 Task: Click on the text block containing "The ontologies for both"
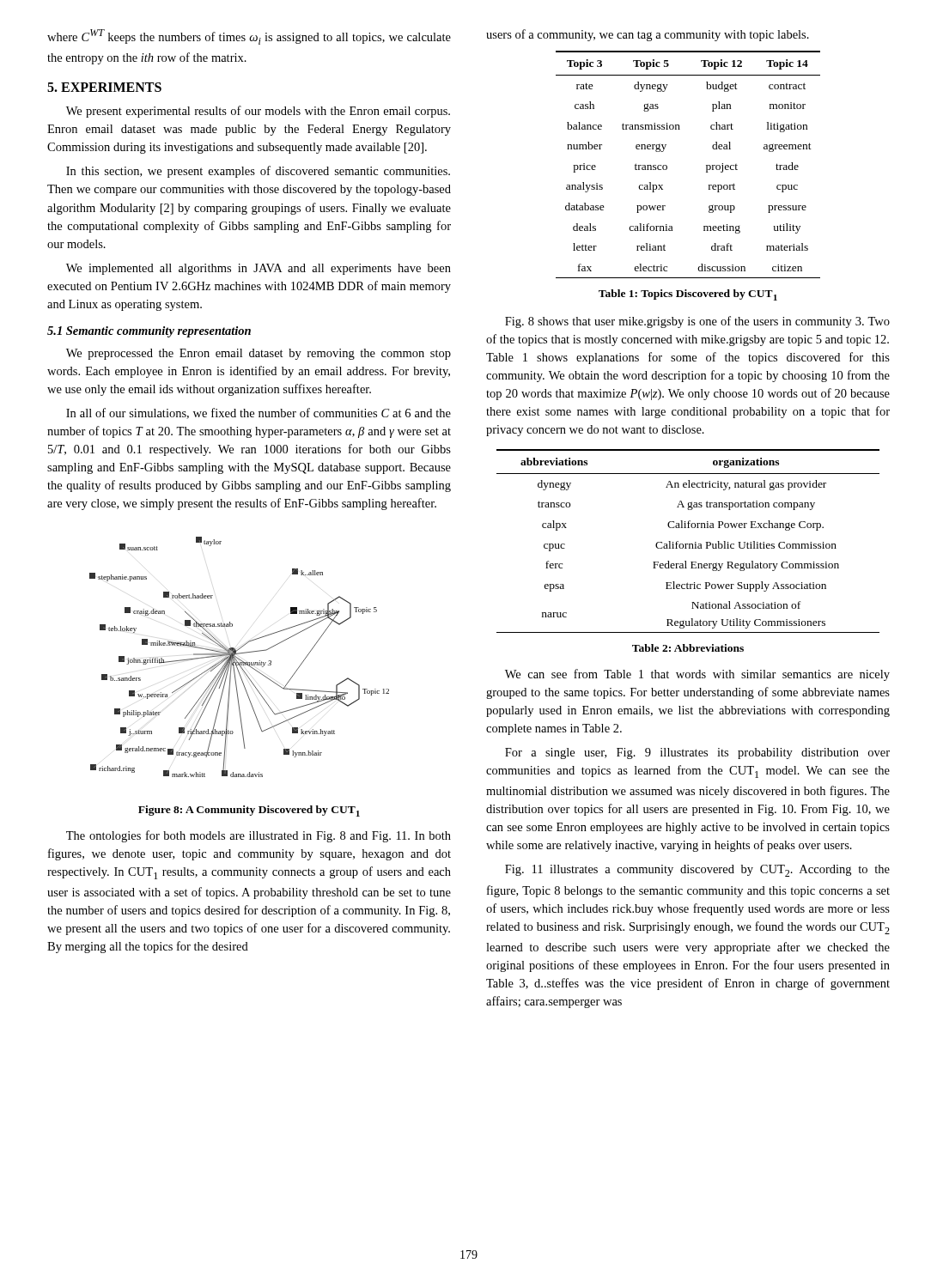click(249, 891)
